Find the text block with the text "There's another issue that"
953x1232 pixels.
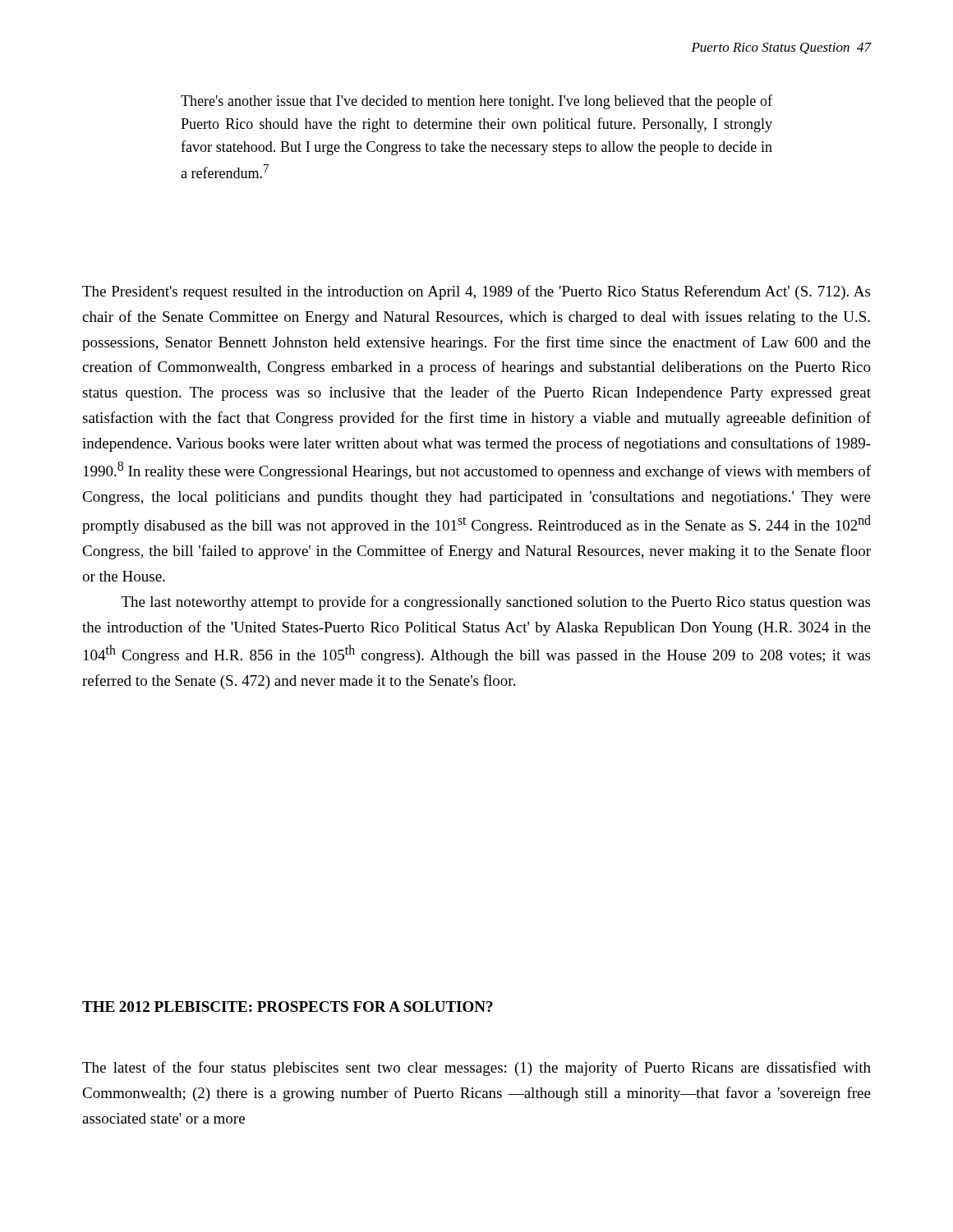[x=476, y=137]
